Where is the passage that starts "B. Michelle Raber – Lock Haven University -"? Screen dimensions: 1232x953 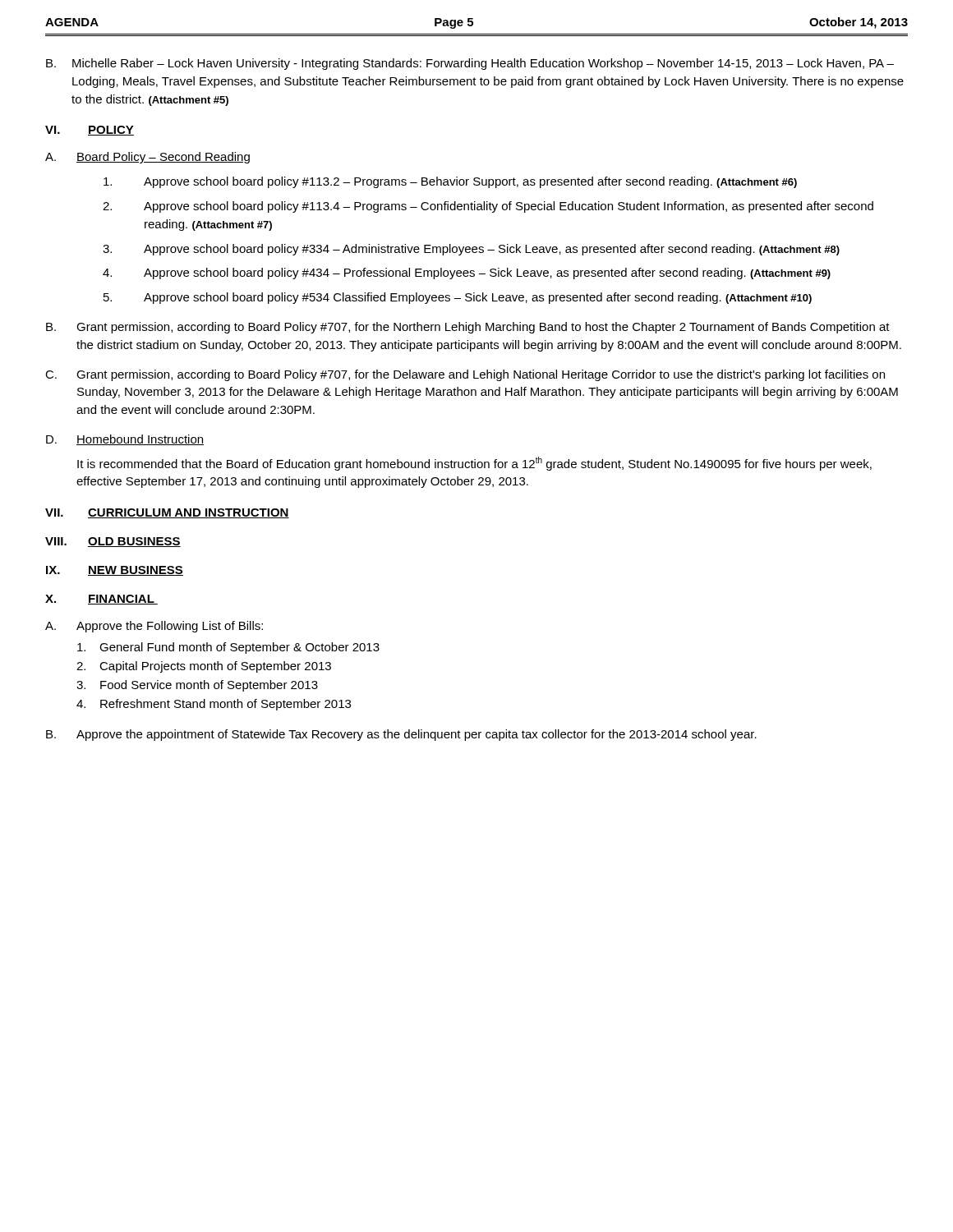click(476, 81)
